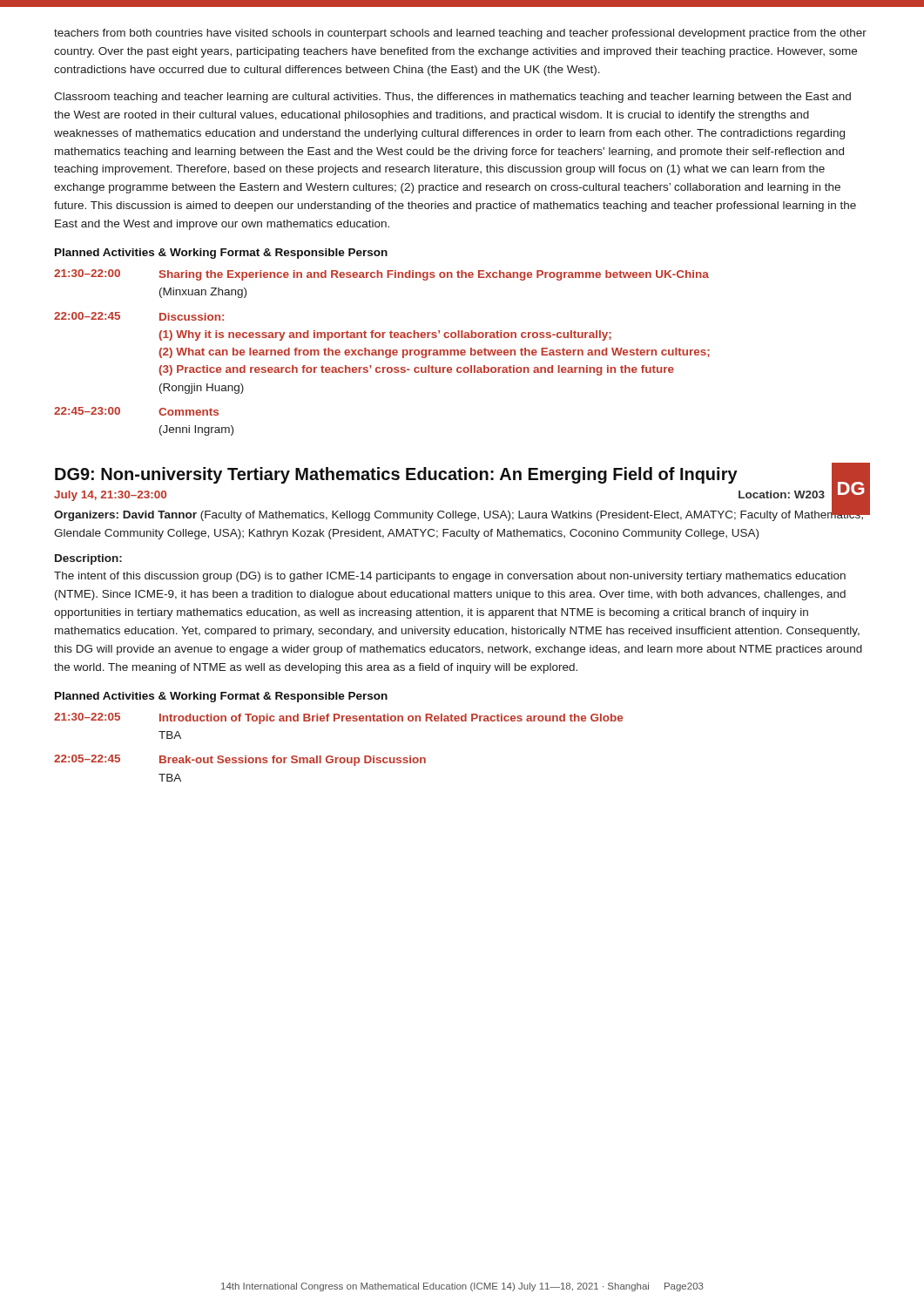Select the element starting "Classroom teaching and teacher learning are"
This screenshot has width=924, height=1307.
pos(455,160)
